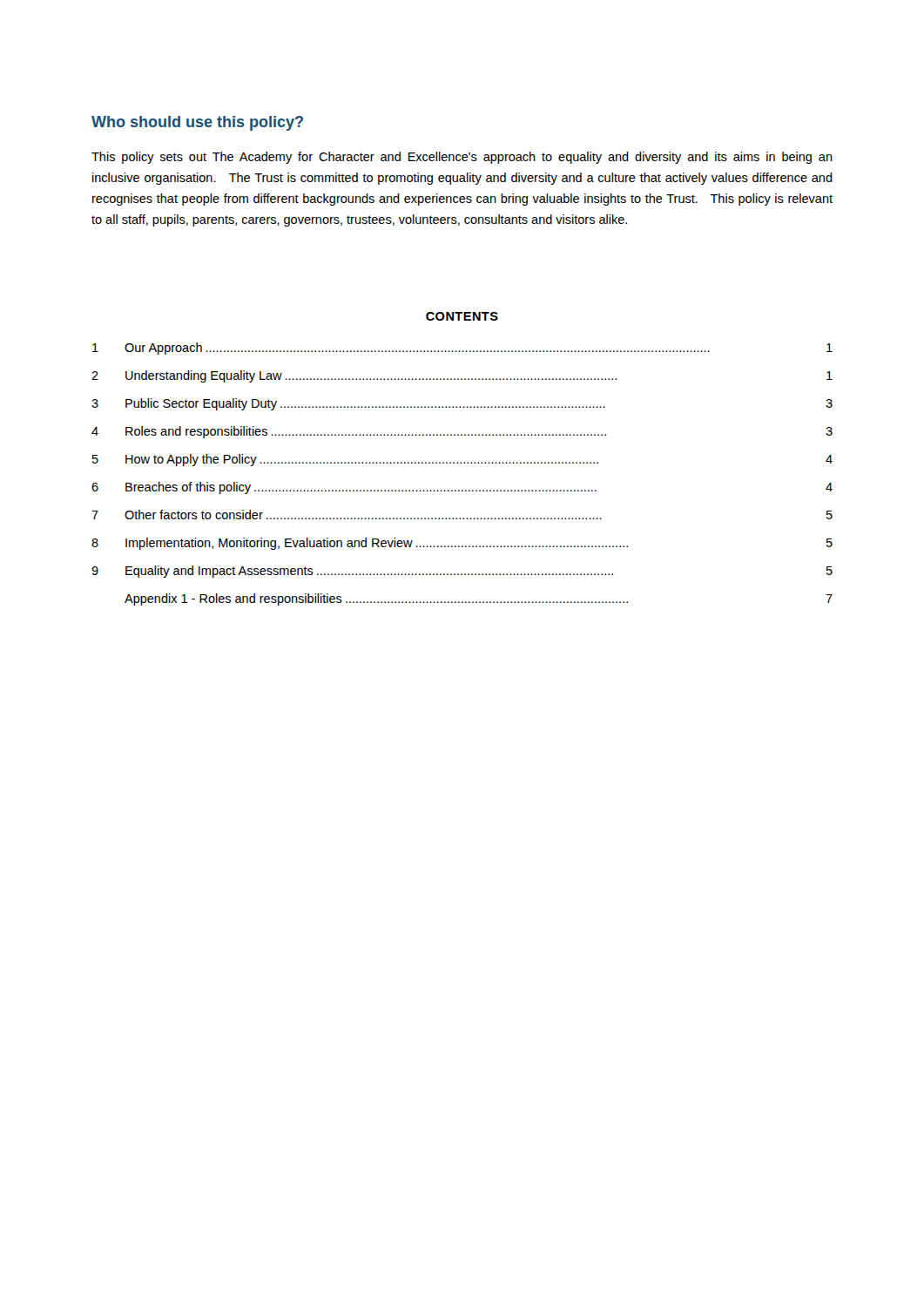
Task: Click on the text block starting "4 Roles and responsibilities"
Action: coord(462,431)
